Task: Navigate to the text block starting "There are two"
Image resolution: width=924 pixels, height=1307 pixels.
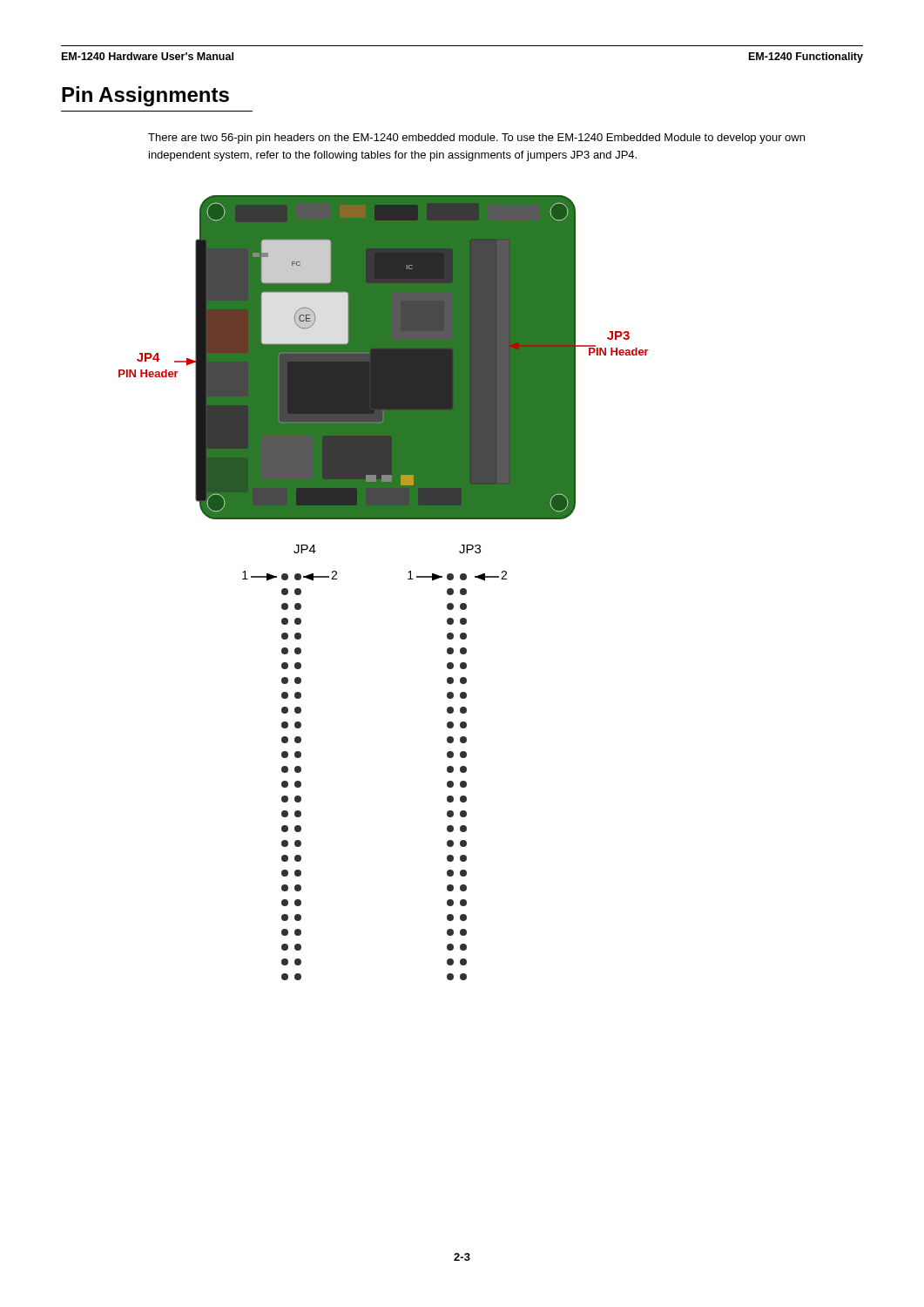Action: point(477,146)
